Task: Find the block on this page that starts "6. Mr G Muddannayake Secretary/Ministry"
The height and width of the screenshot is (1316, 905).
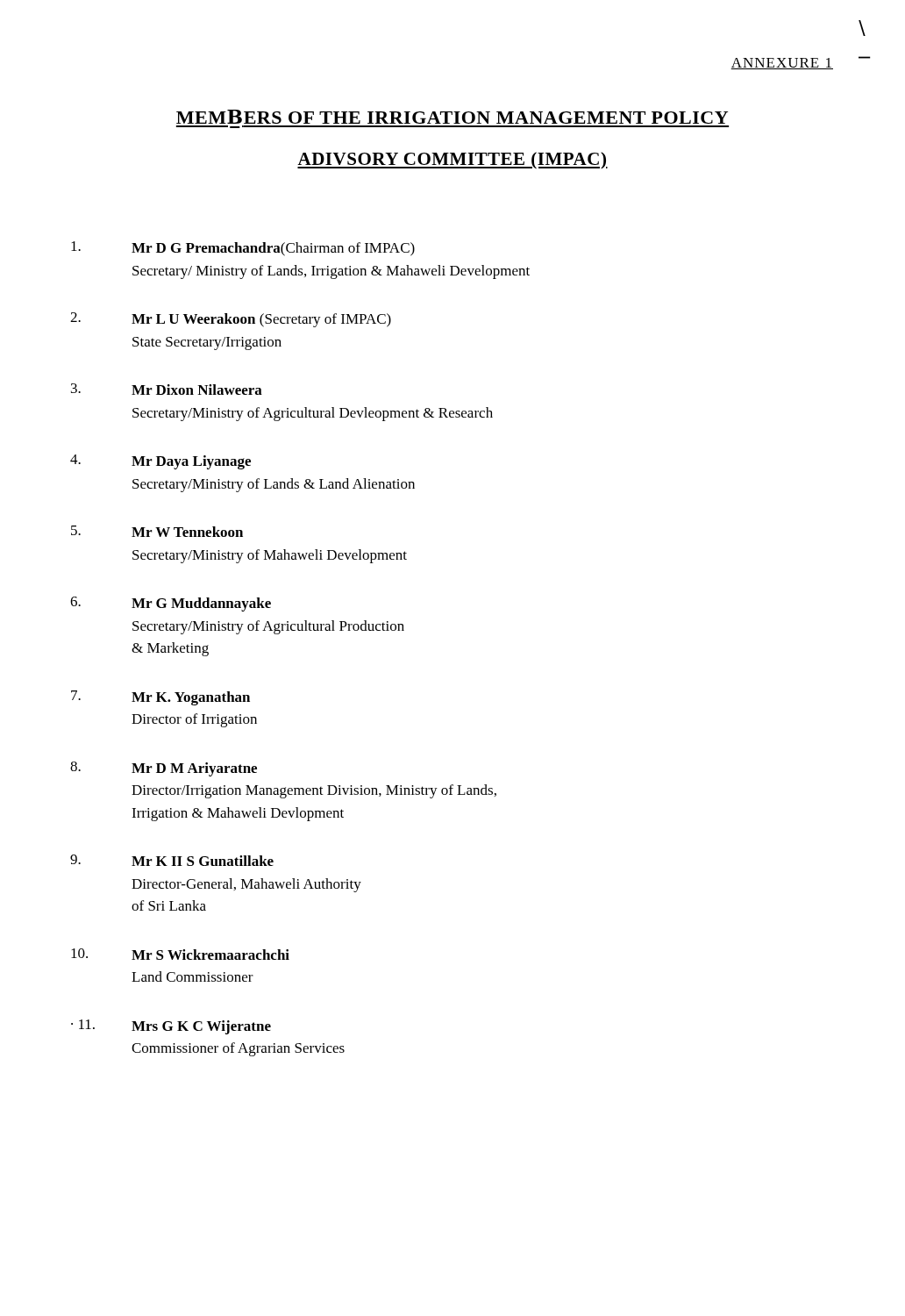Action: [x=171, y=604]
